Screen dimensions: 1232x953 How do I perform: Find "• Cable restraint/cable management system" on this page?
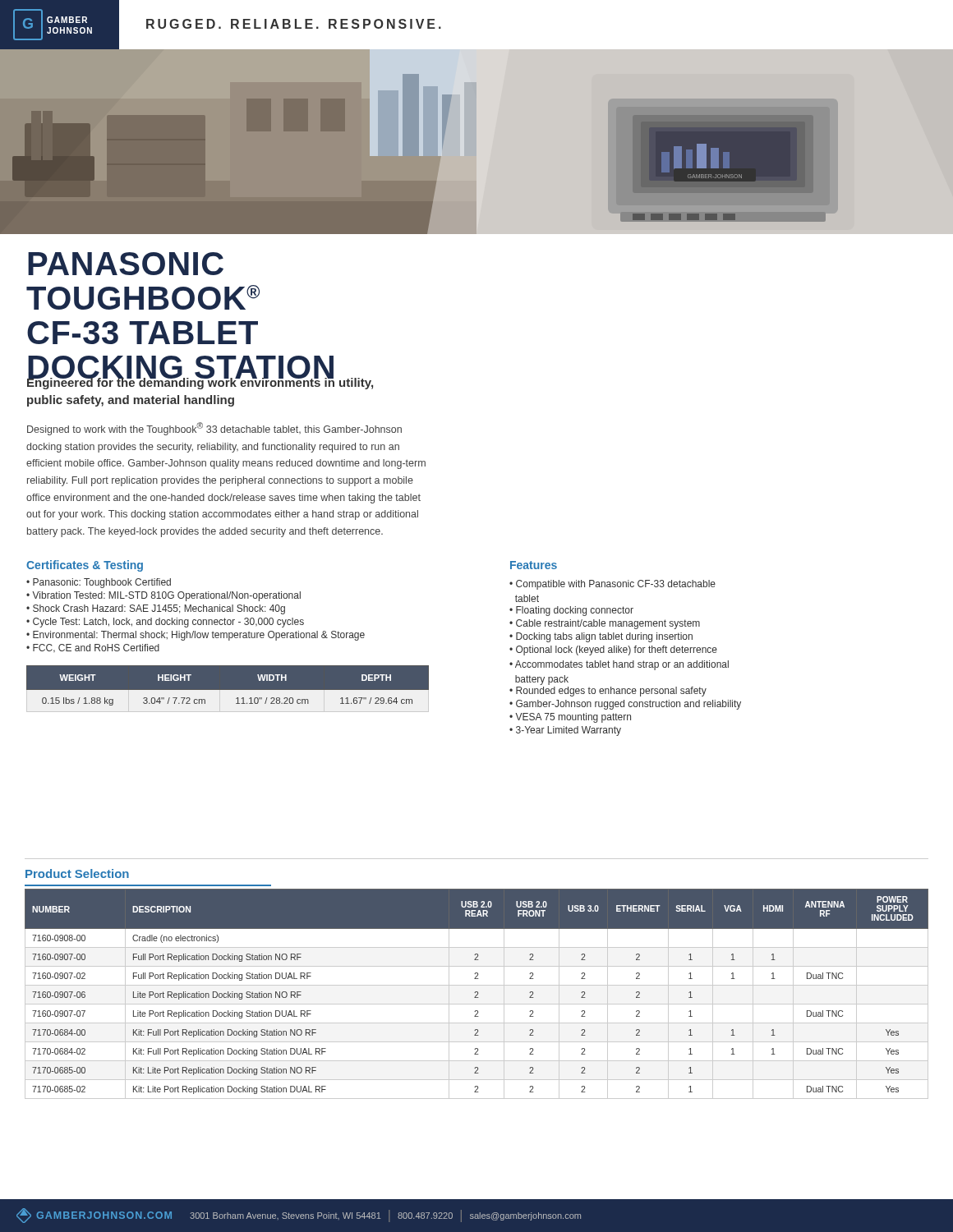point(605,623)
